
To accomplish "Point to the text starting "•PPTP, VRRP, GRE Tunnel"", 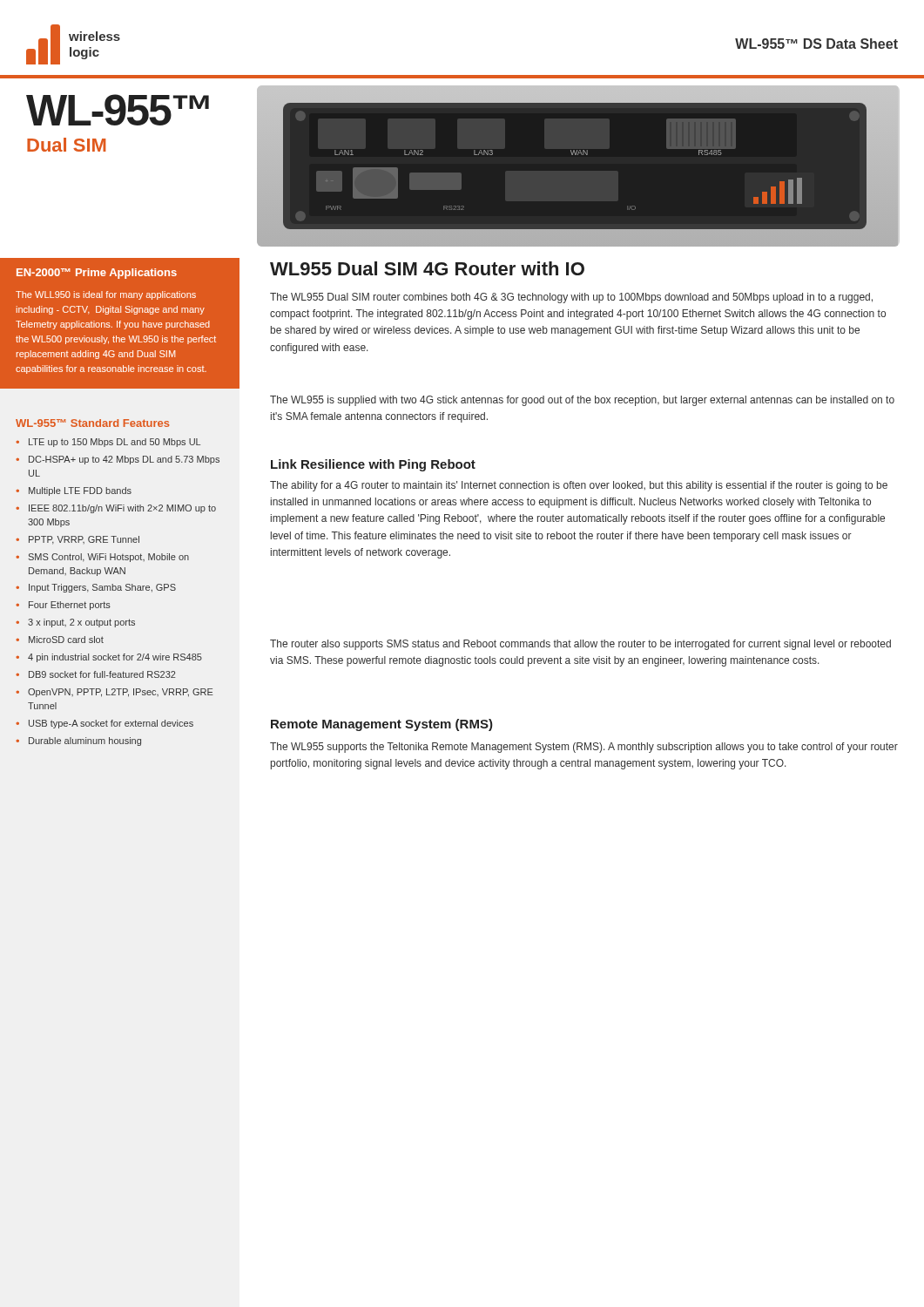I will pyautogui.click(x=78, y=540).
